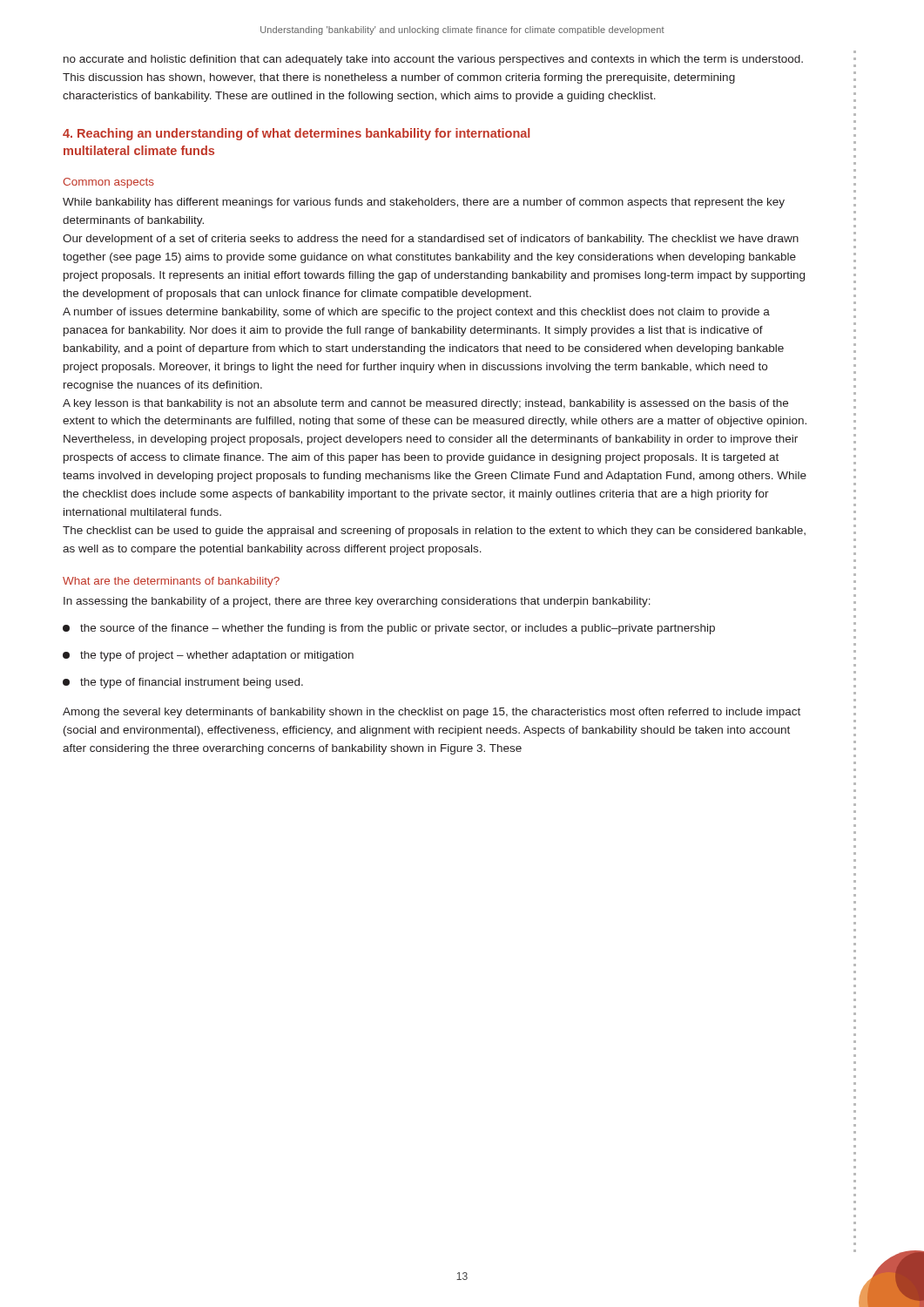
Task: Click on the list item containing "the source of"
Action: [437, 628]
